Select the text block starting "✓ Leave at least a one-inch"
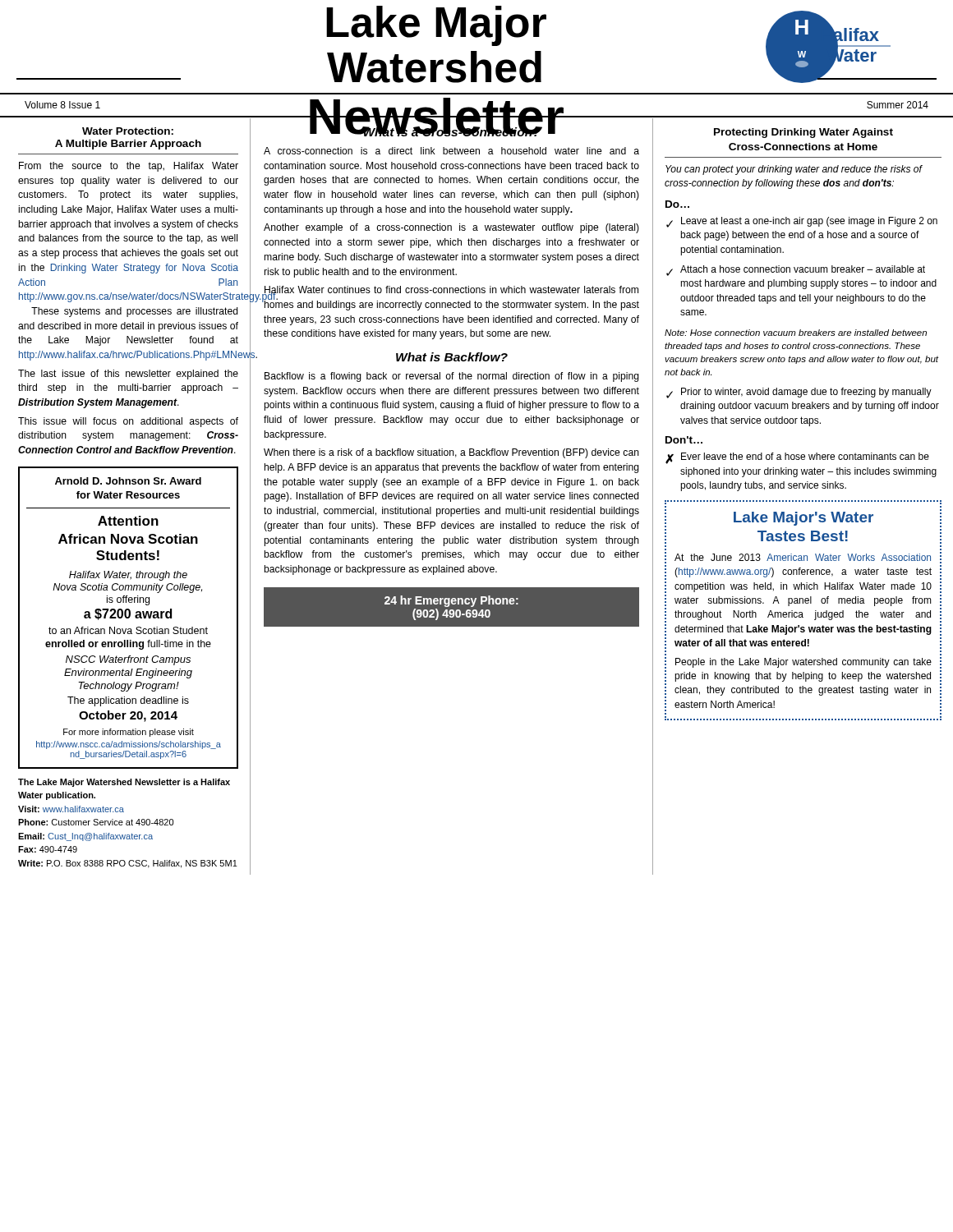Viewport: 953px width, 1232px height. (x=803, y=236)
